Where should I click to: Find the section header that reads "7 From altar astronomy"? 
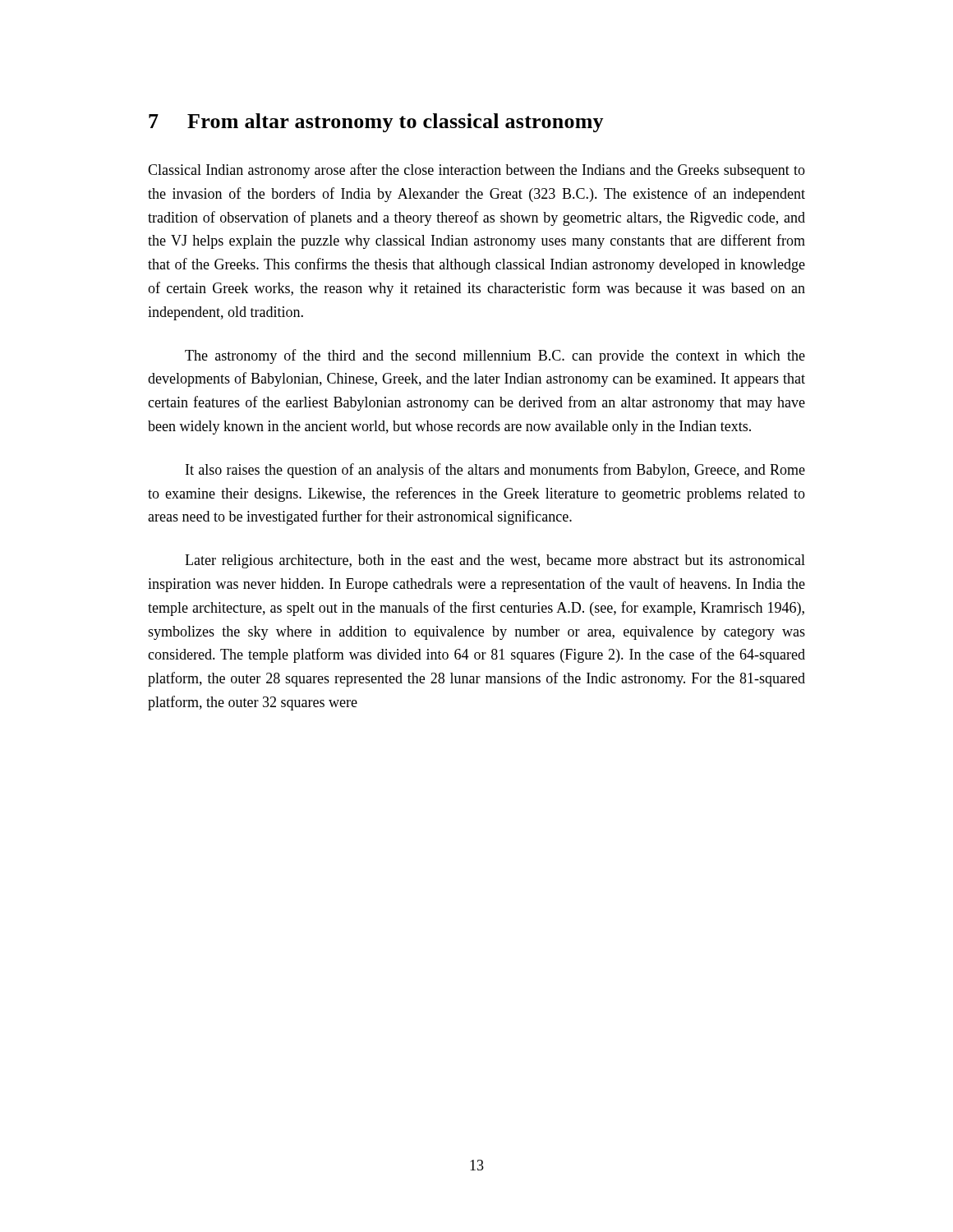pyautogui.click(x=476, y=121)
